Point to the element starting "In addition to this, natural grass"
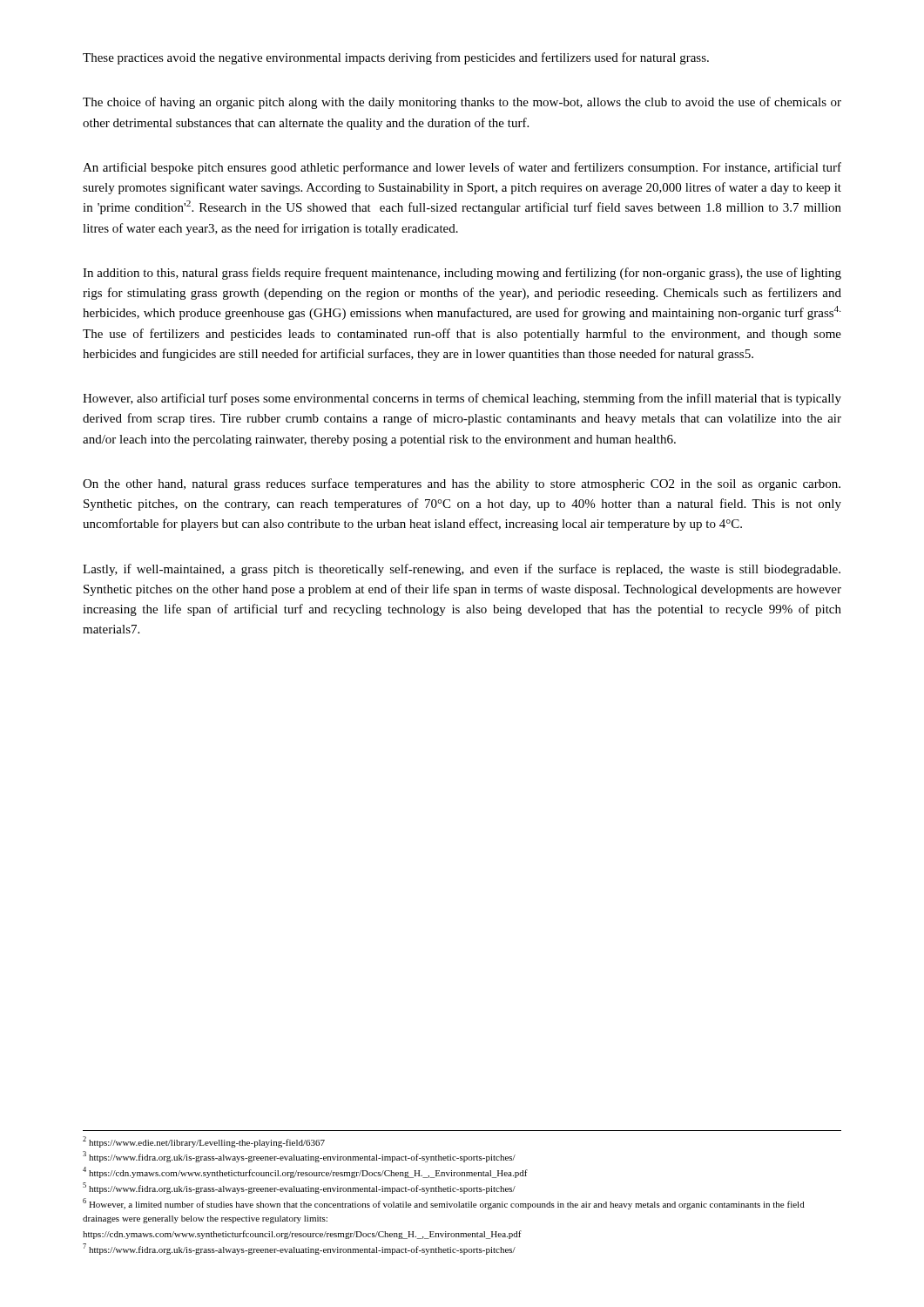The image size is (924, 1307). pyautogui.click(x=462, y=313)
